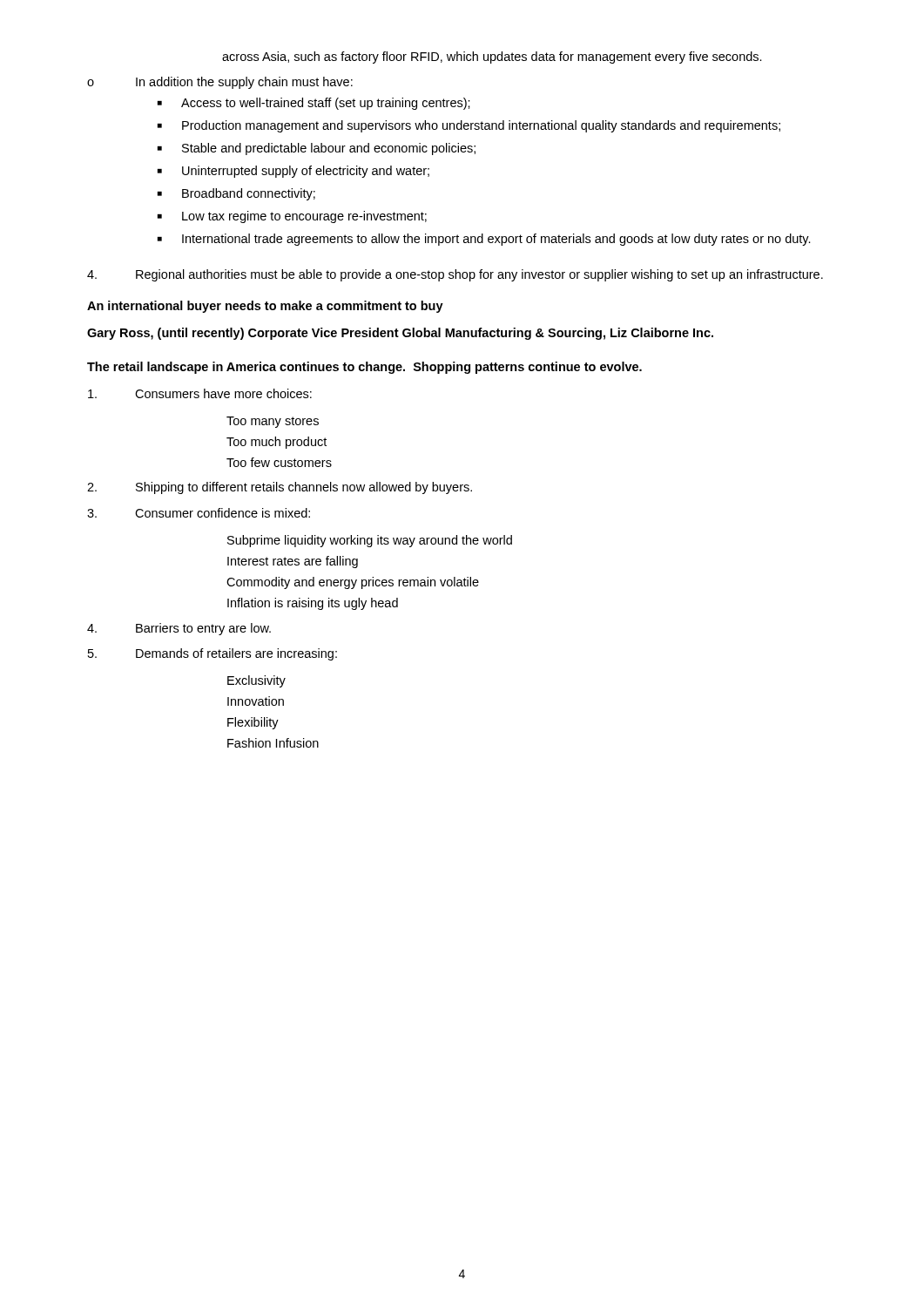Locate the section header that opens with "The retail landscape in America continues"

365,367
